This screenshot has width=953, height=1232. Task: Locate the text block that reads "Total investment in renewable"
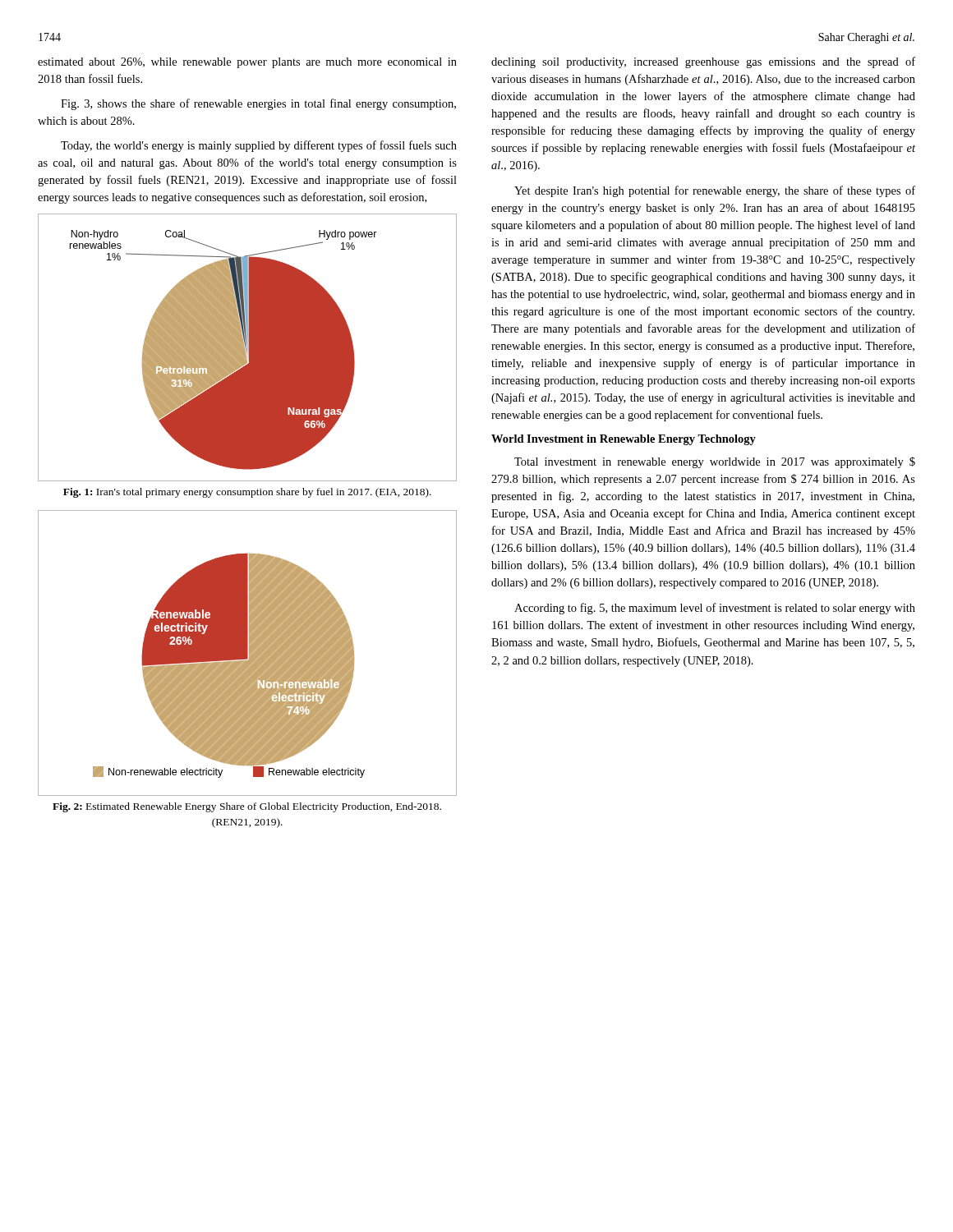pyautogui.click(x=703, y=522)
